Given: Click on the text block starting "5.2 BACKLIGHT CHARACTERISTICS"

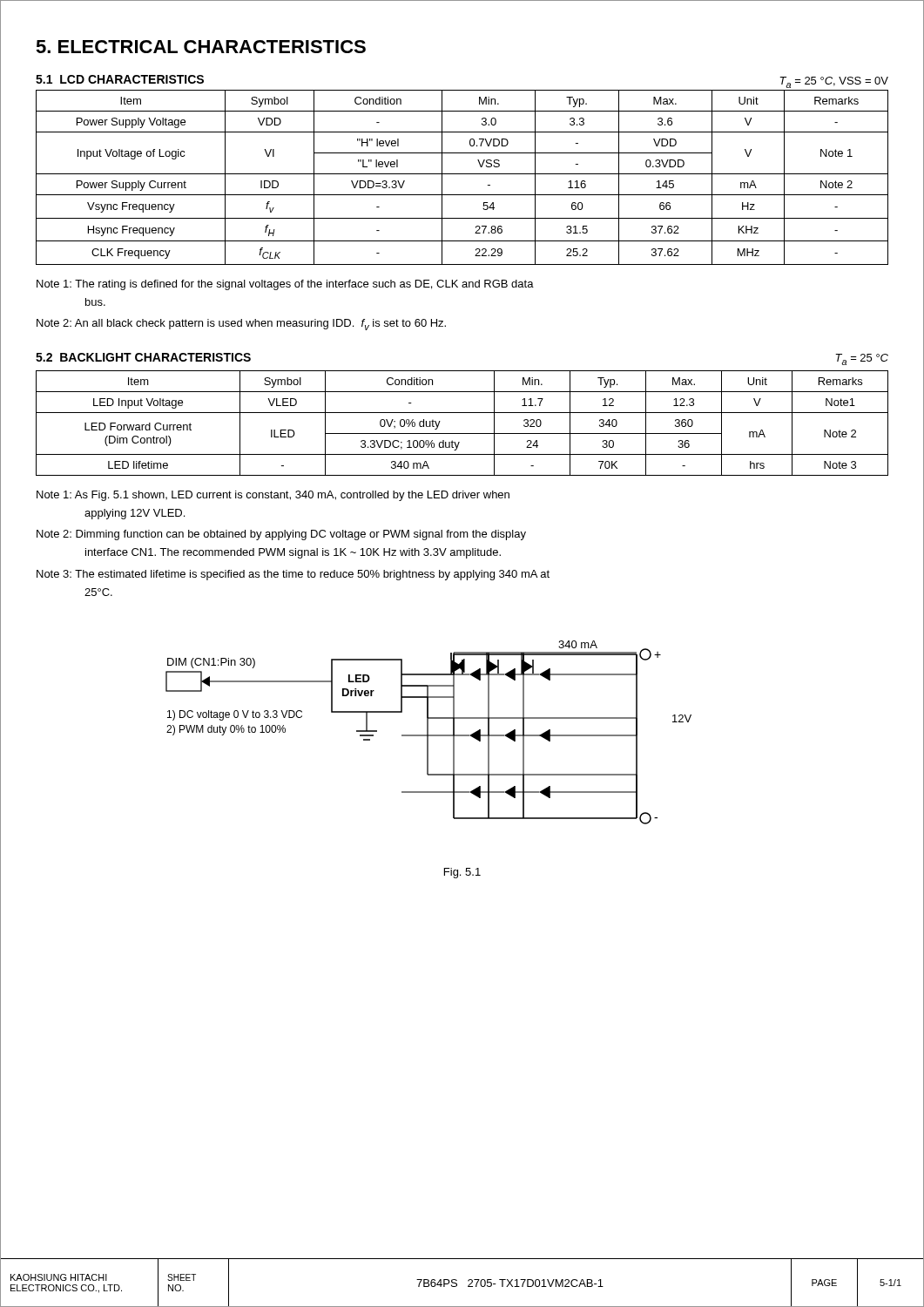Looking at the screenshot, I should tap(143, 358).
